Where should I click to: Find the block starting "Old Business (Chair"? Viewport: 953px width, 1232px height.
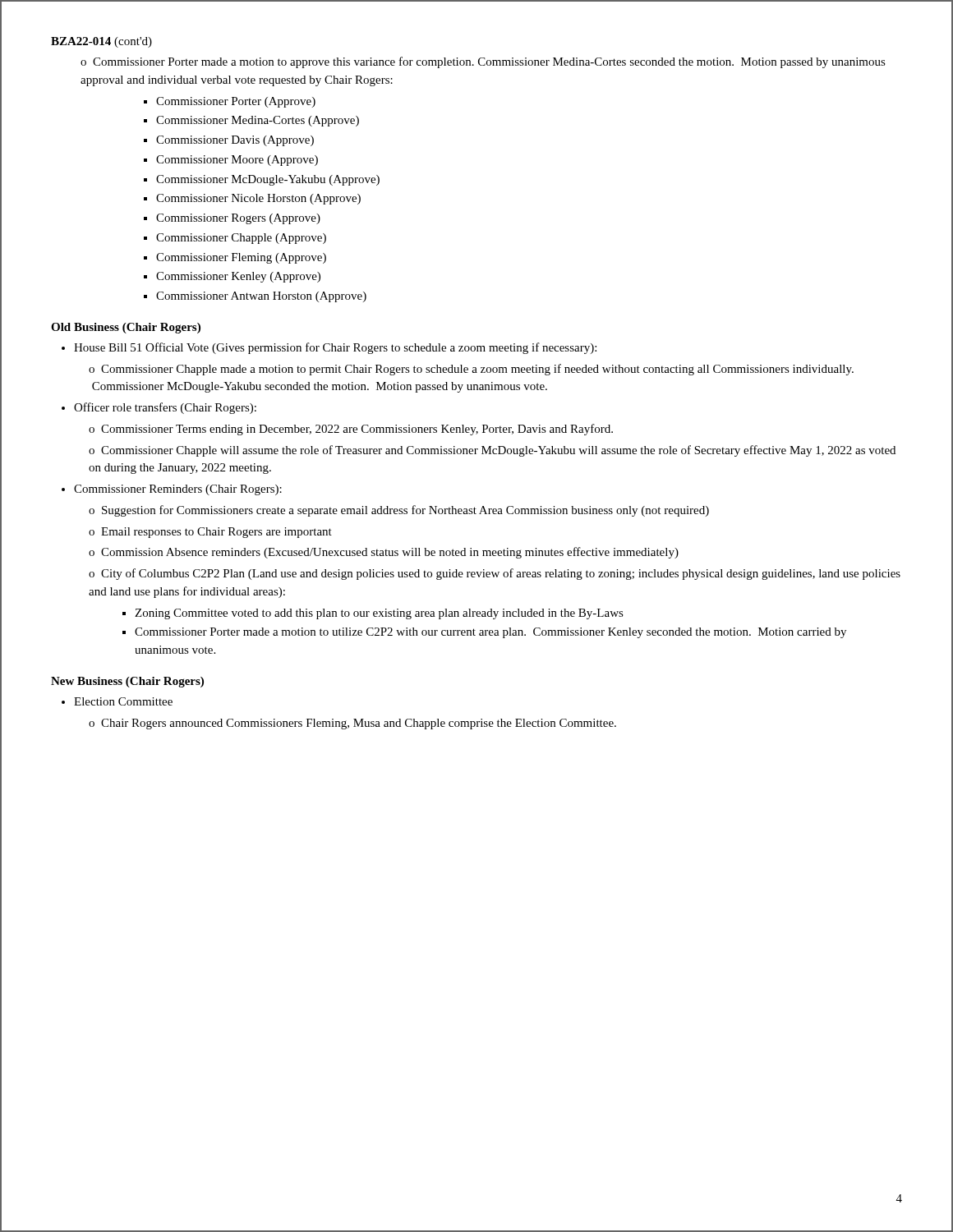coord(126,327)
